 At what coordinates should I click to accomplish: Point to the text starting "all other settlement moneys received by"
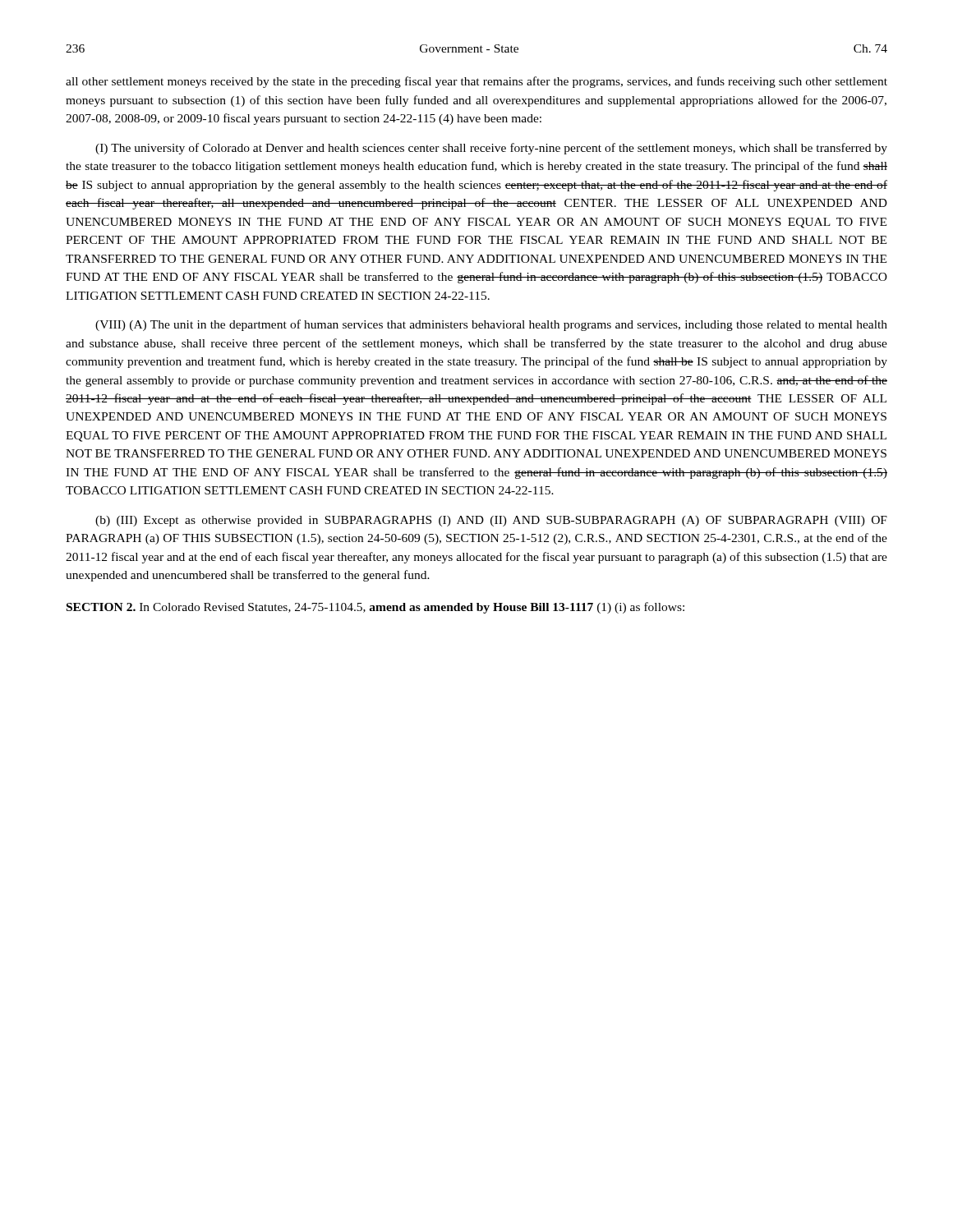click(x=476, y=100)
